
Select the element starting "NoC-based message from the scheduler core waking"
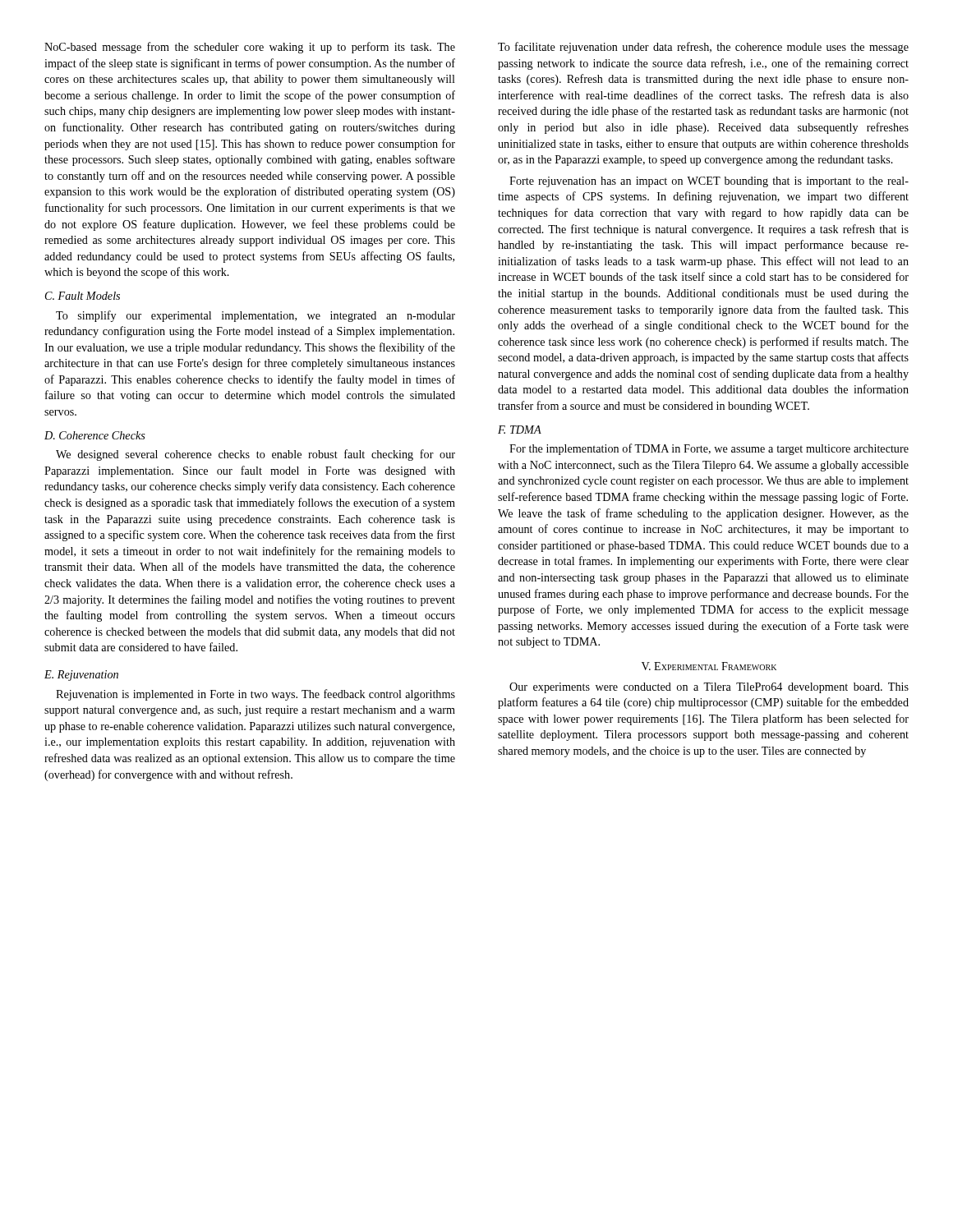click(250, 160)
